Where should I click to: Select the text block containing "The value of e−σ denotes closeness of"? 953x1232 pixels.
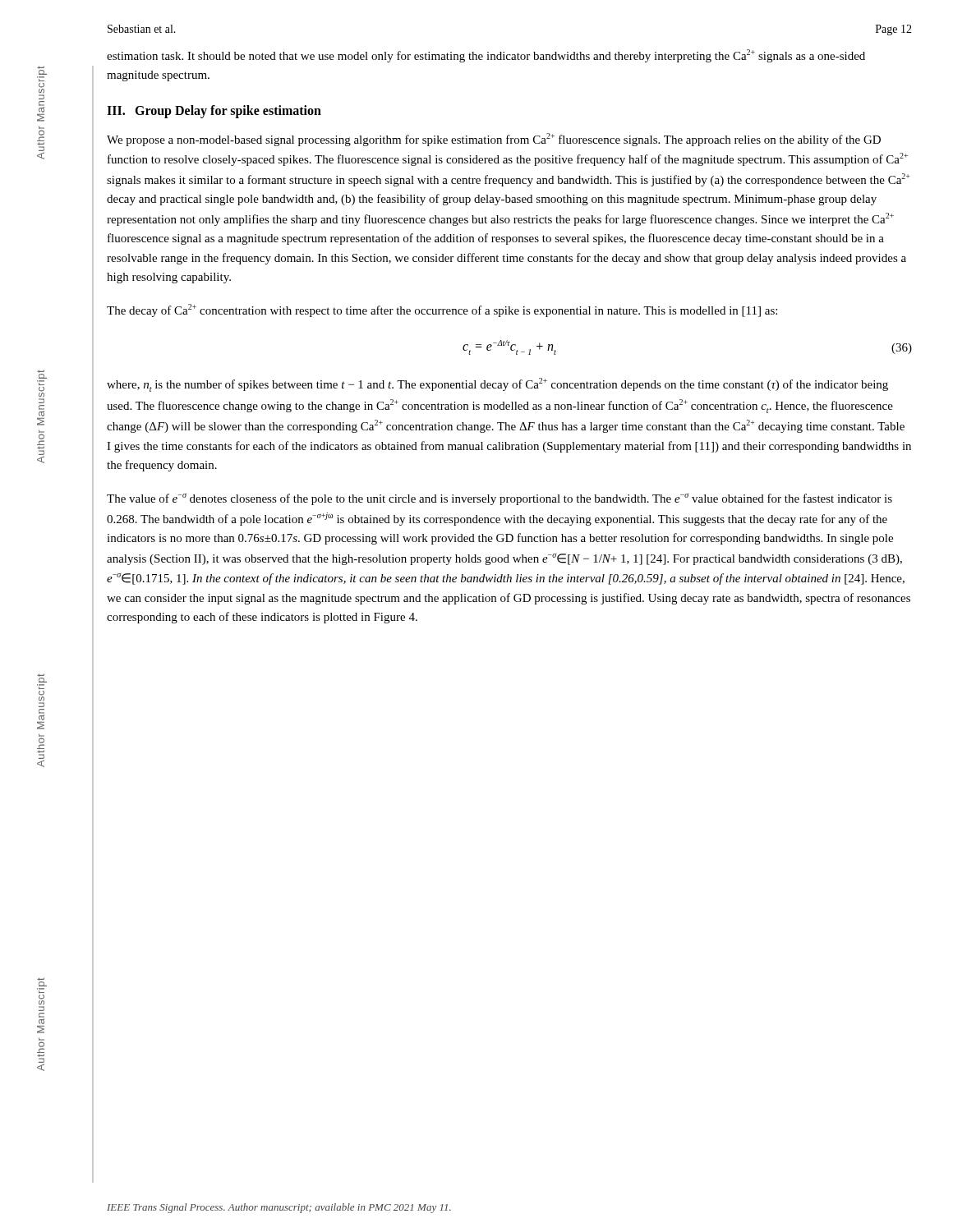509,557
